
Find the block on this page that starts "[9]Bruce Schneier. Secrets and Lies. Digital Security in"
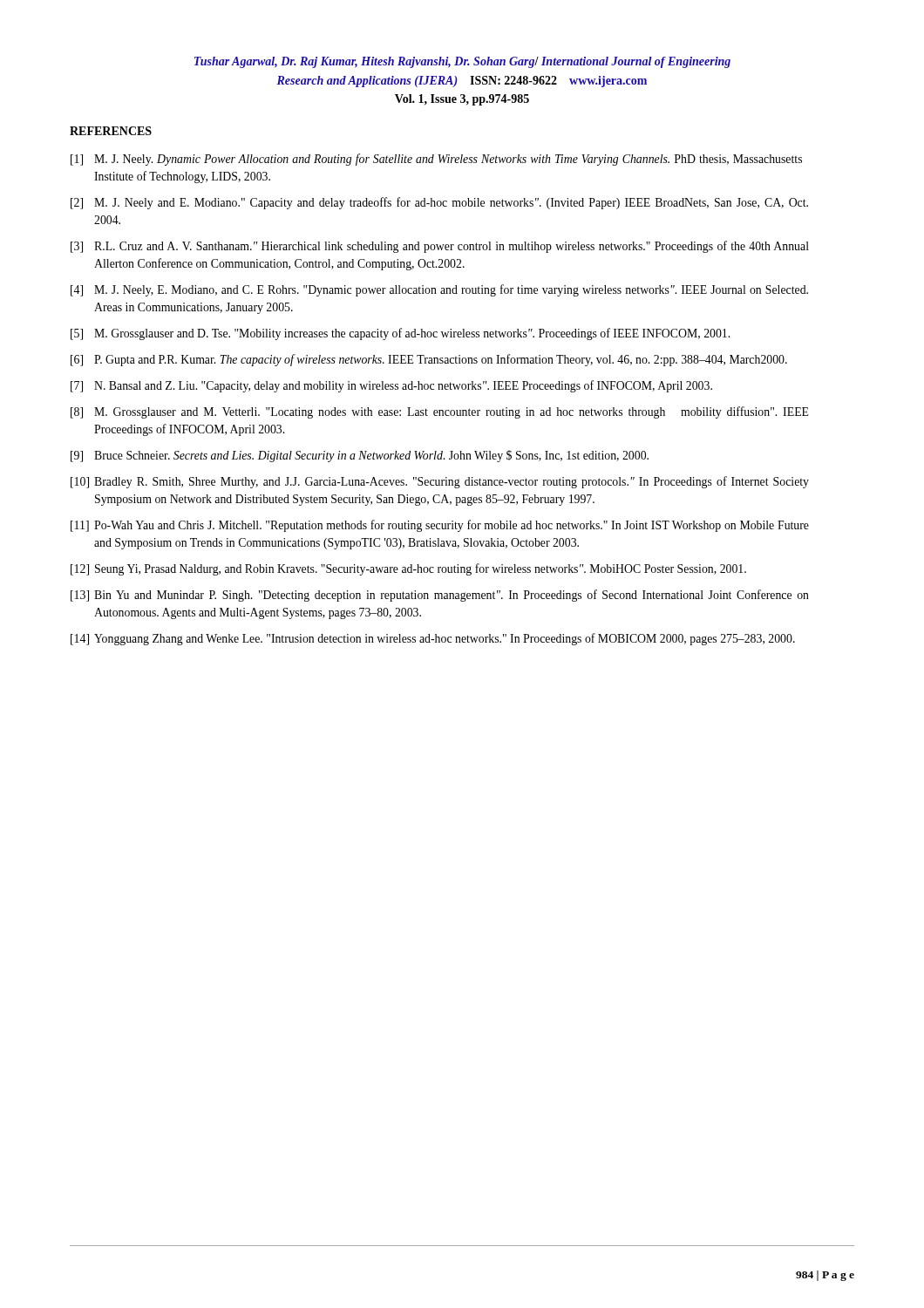[439, 456]
